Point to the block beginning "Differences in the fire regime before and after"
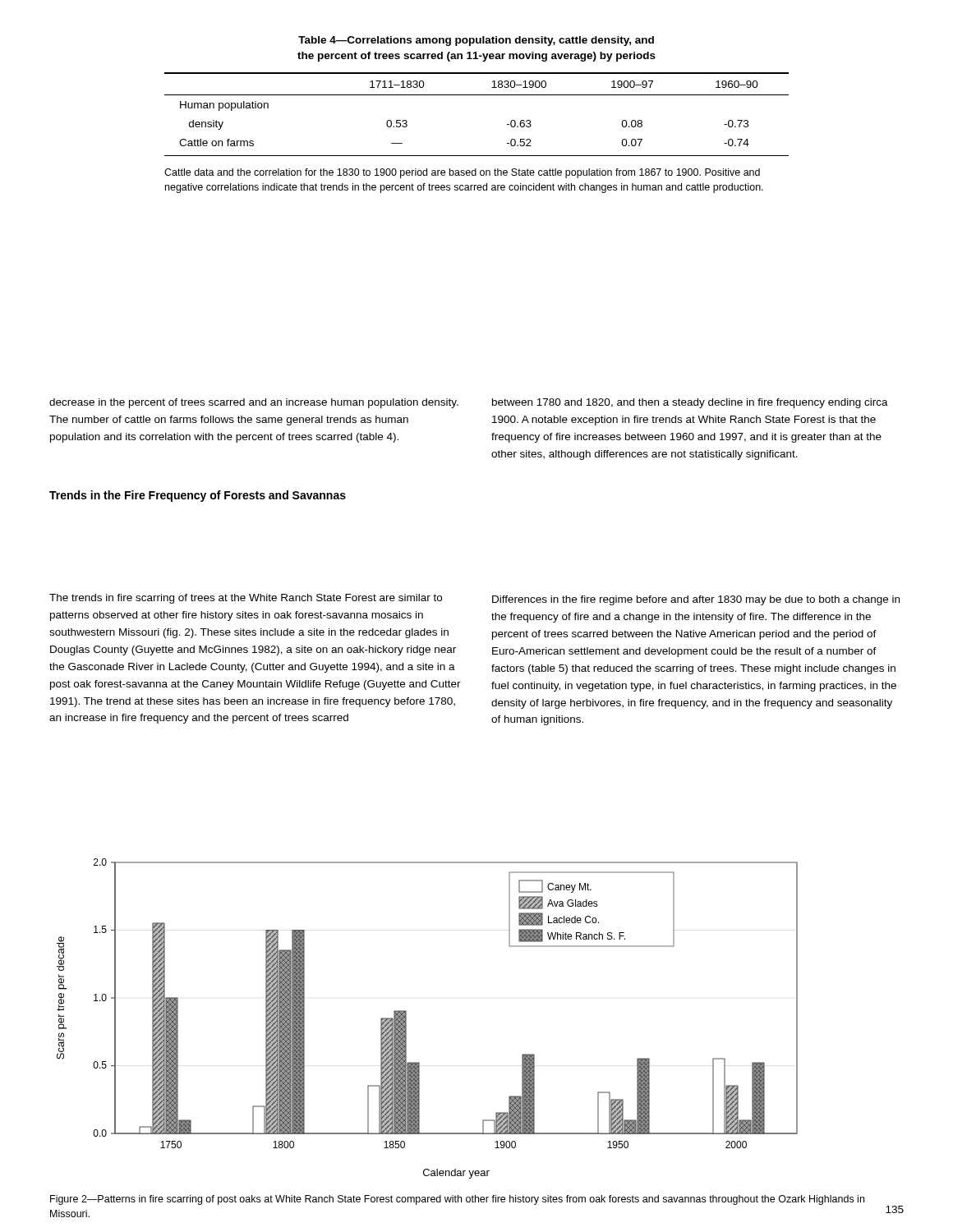The width and height of the screenshot is (953, 1232). pyautogui.click(x=696, y=659)
